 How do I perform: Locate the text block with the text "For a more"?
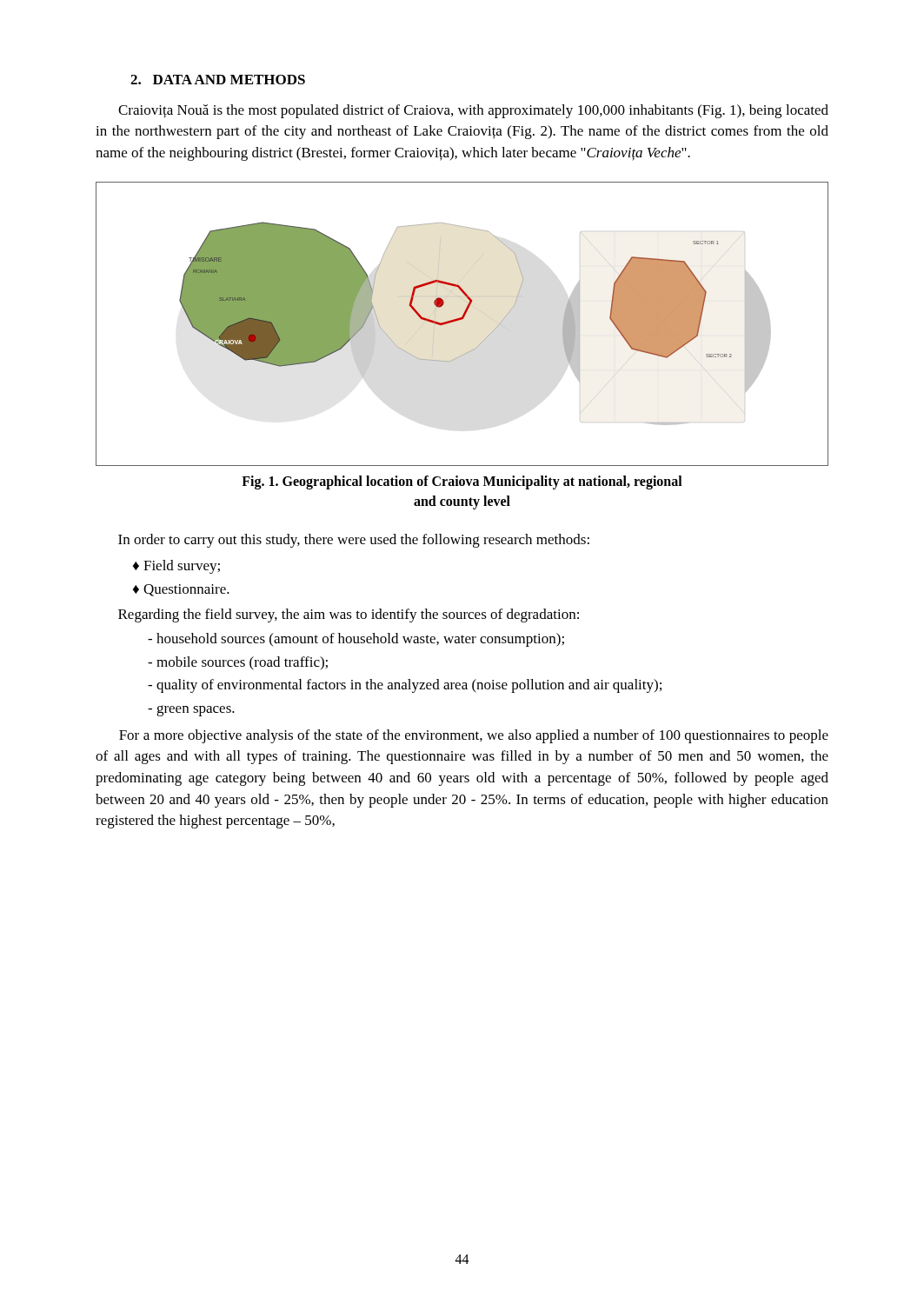point(462,778)
